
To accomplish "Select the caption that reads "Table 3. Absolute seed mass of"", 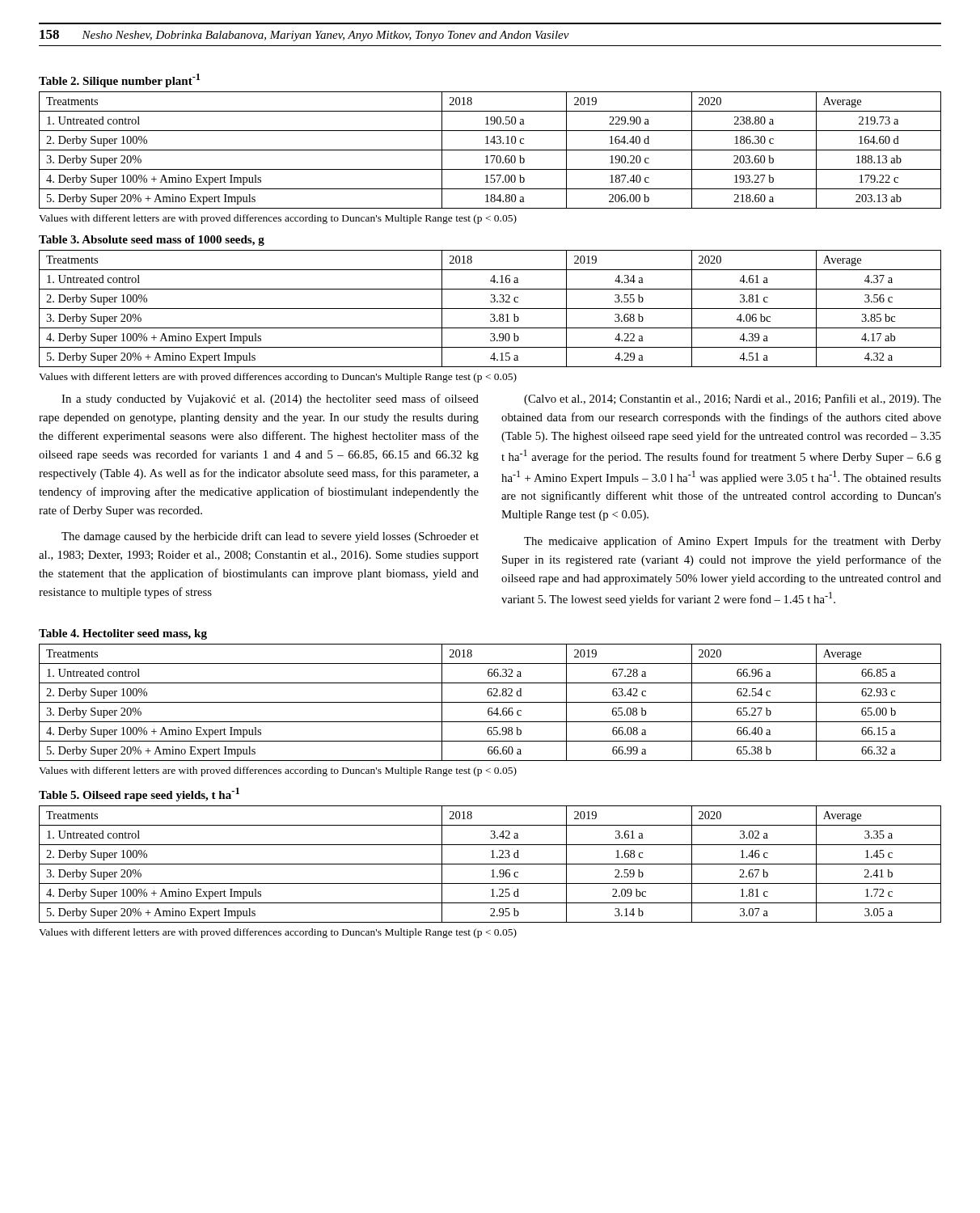I will 151,239.
